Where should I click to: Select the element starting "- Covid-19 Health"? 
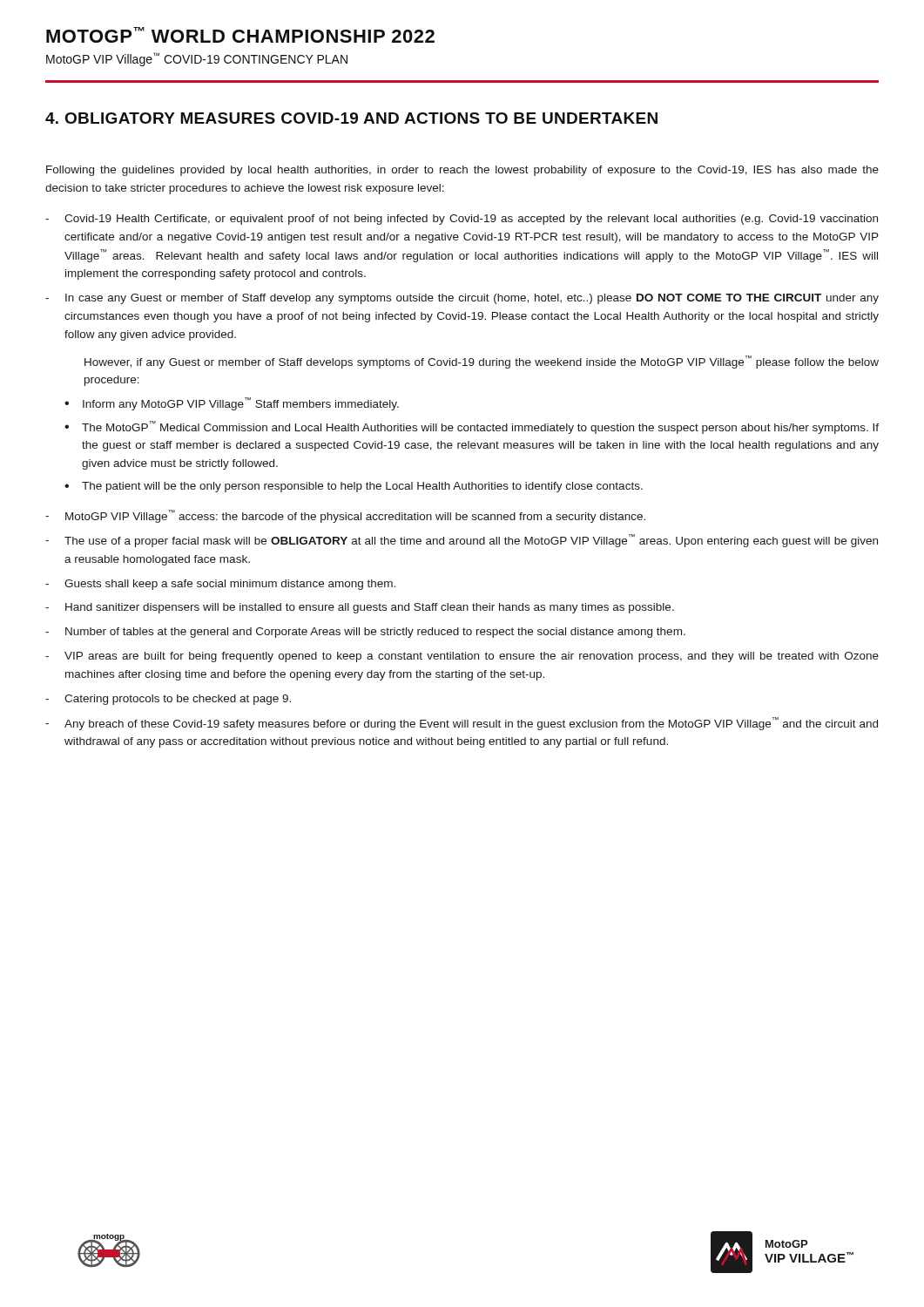[462, 247]
